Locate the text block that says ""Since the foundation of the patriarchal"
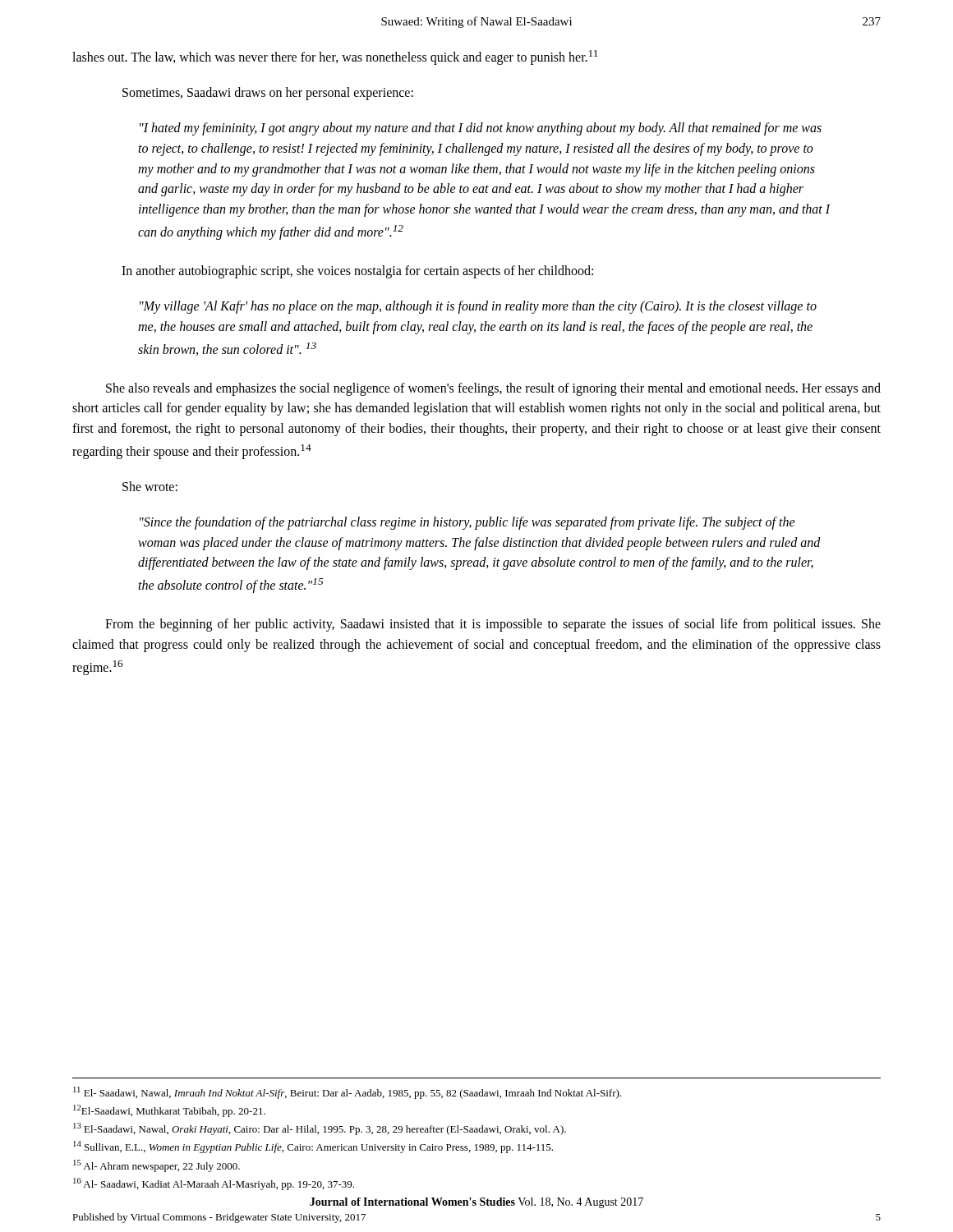This screenshot has width=953, height=1232. click(x=479, y=554)
